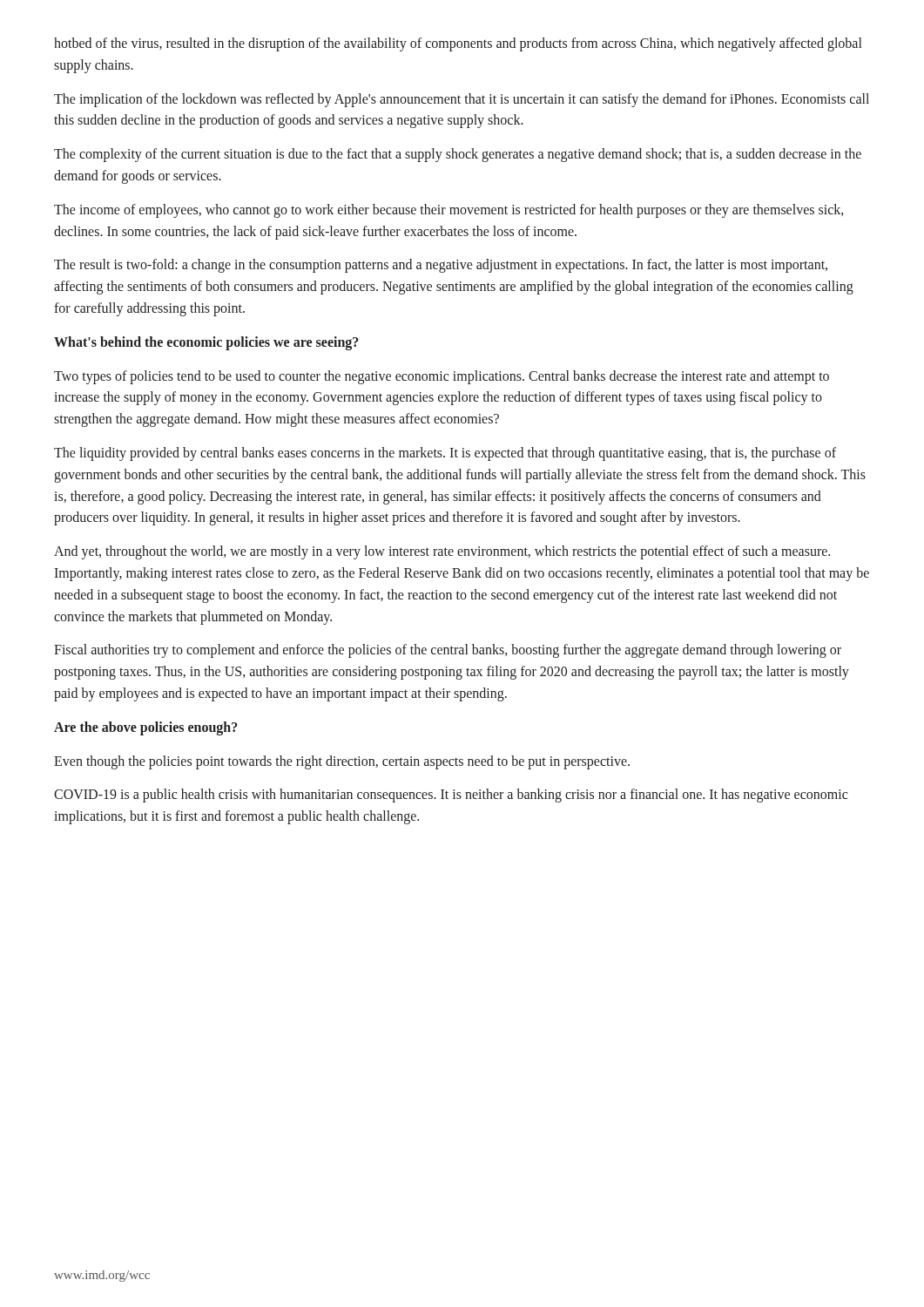Click on the text block that says "The implication of the lockdown was reflected by"
This screenshot has width=924, height=1307.
(462, 109)
